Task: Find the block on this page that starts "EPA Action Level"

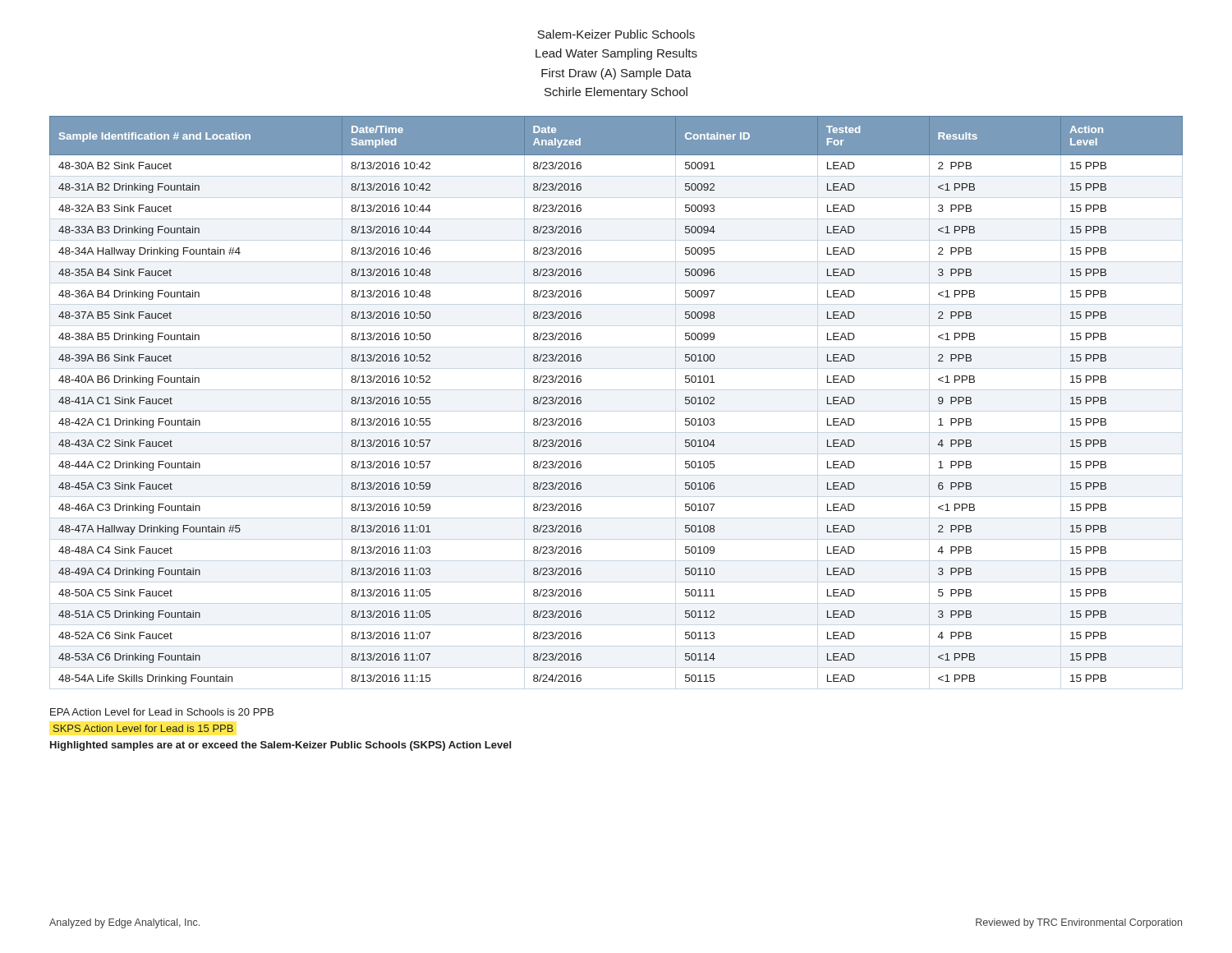Action: 162,712
